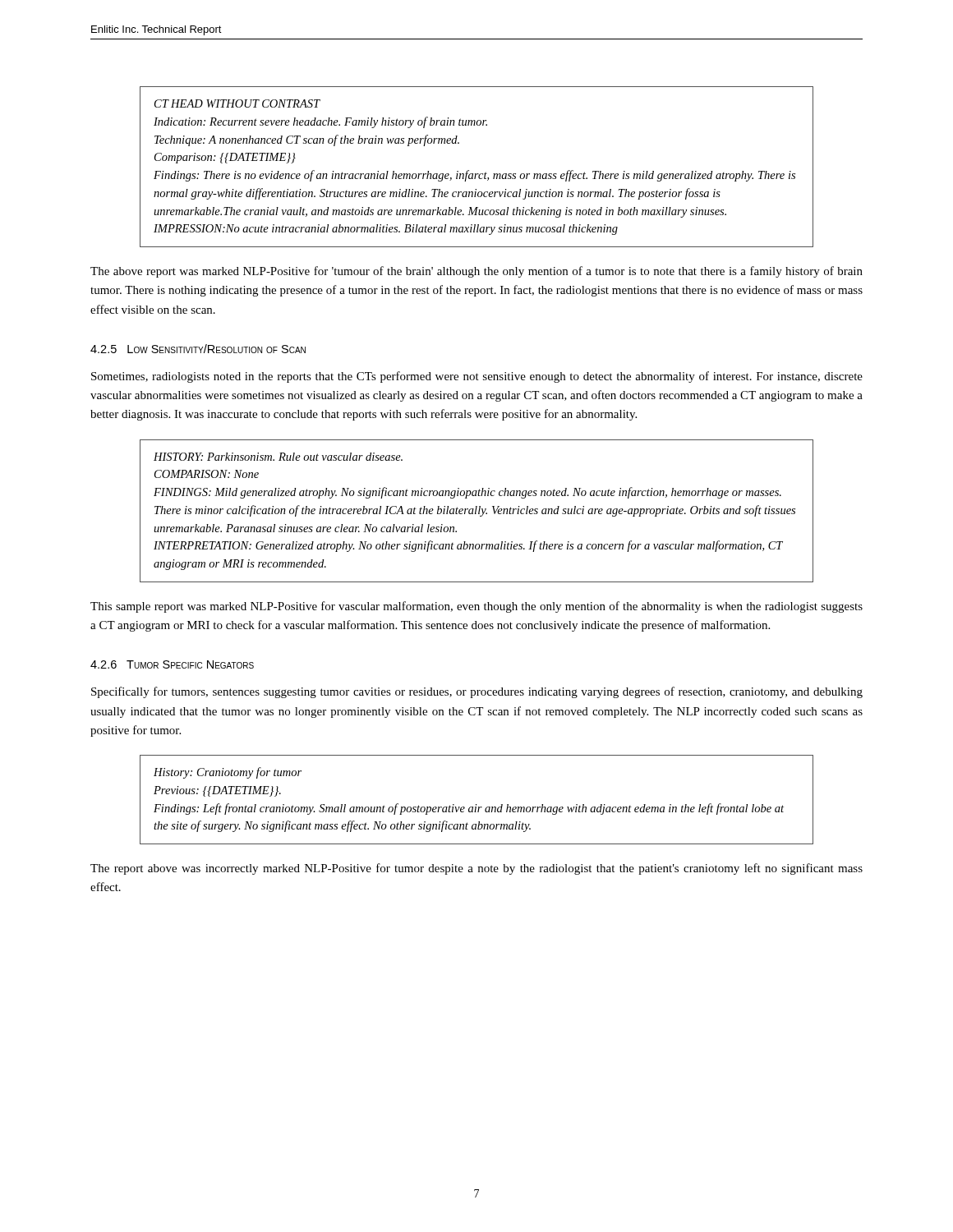The height and width of the screenshot is (1232, 953).
Task: Point to the text block starting "The report above was incorrectly marked"
Action: coord(476,878)
